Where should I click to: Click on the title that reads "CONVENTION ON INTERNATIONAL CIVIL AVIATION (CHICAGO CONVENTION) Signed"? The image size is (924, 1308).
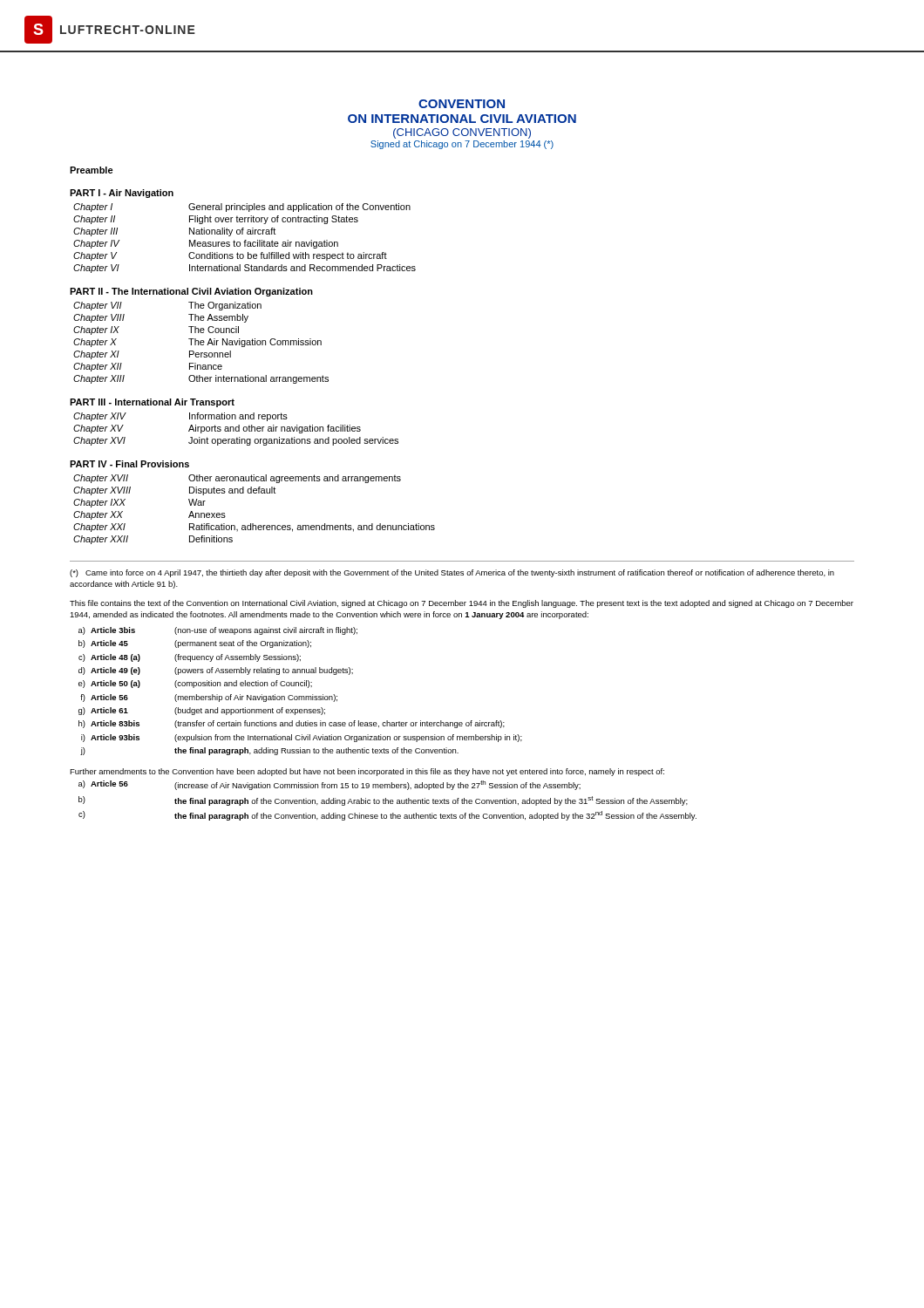click(x=462, y=122)
